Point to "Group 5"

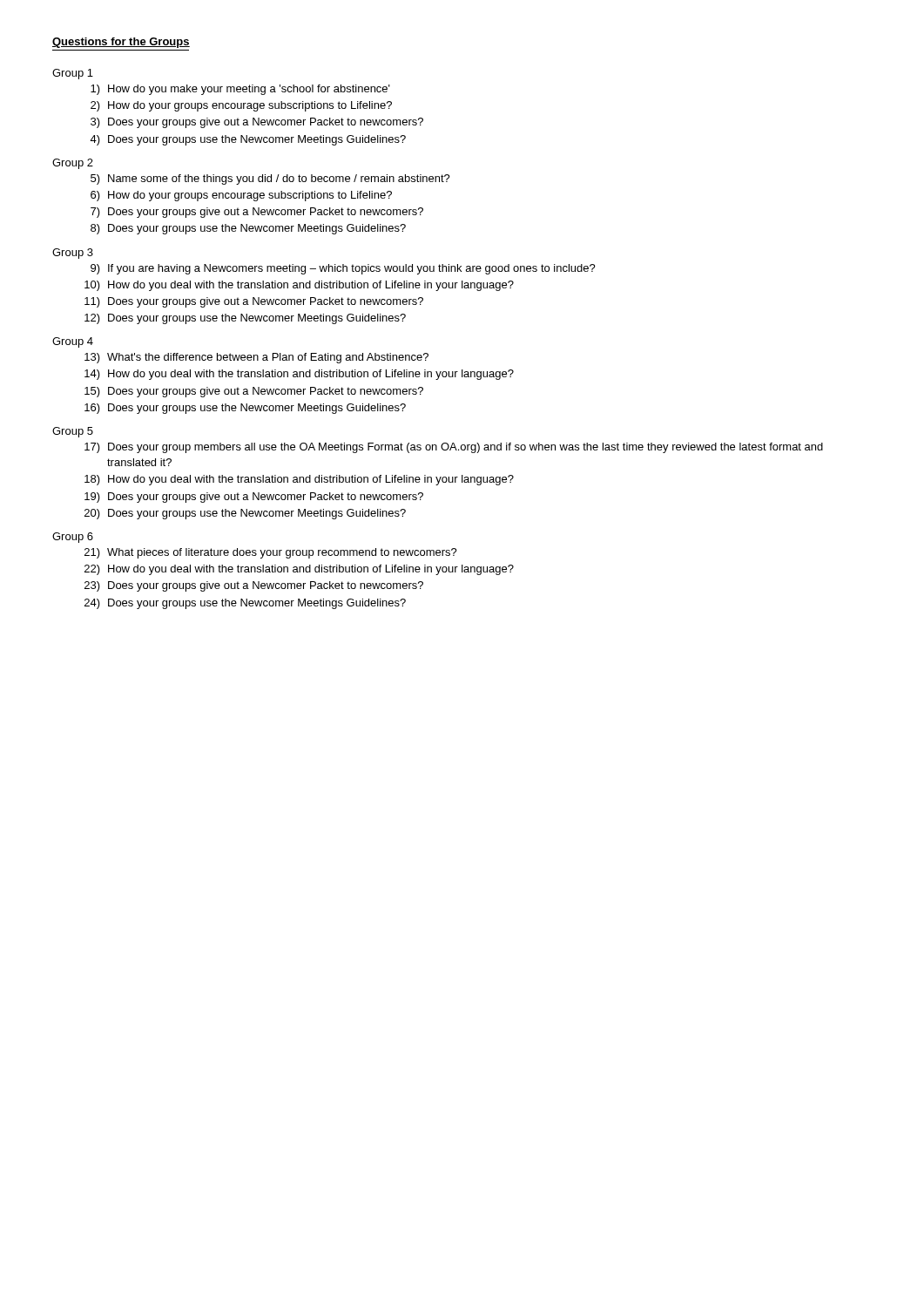[73, 431]
